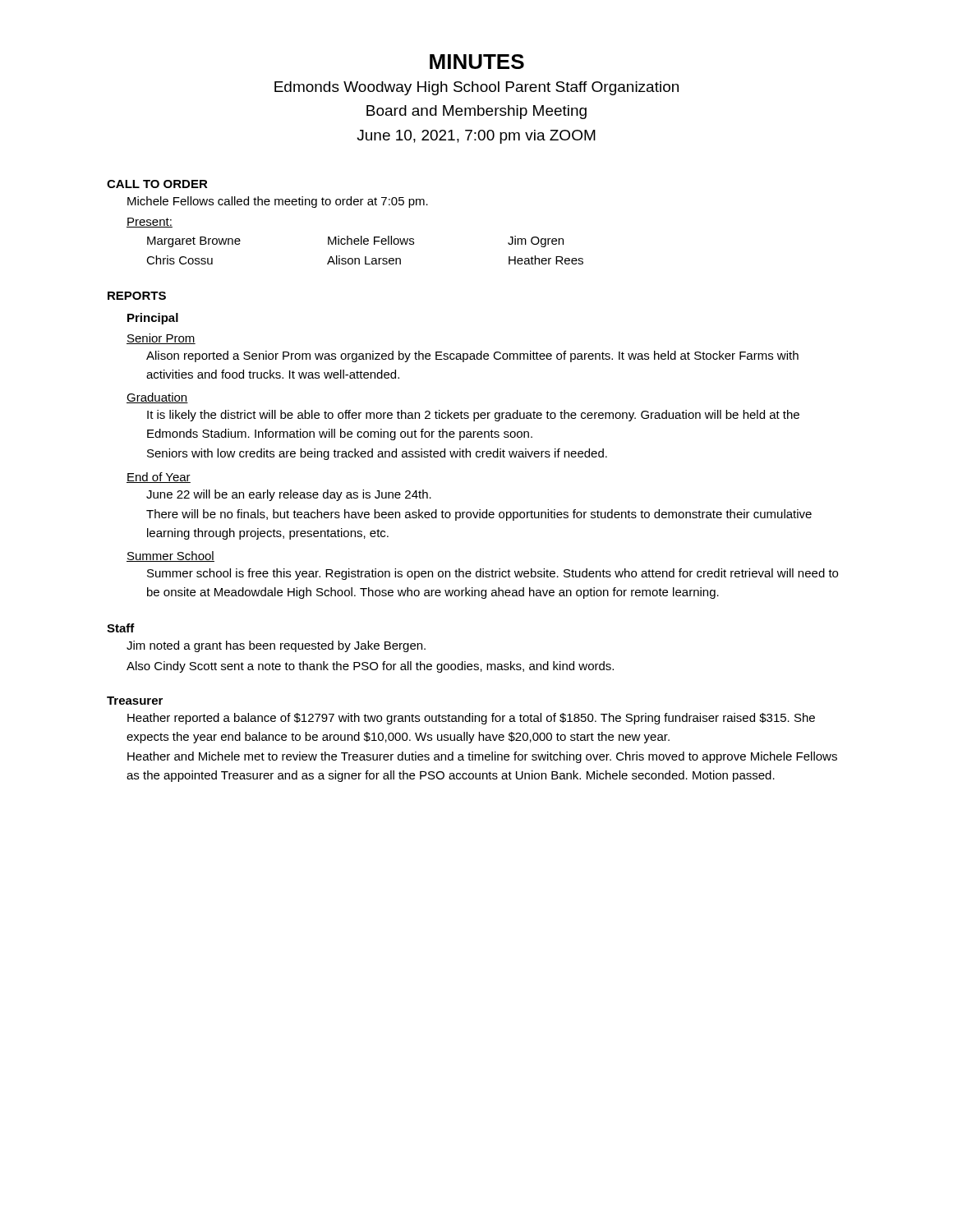This screenshot has width=953, height=1232.
Task: Locate the text block with the text "Alison reported a Senior Prom was"
Action: click(x=473, y=365)
